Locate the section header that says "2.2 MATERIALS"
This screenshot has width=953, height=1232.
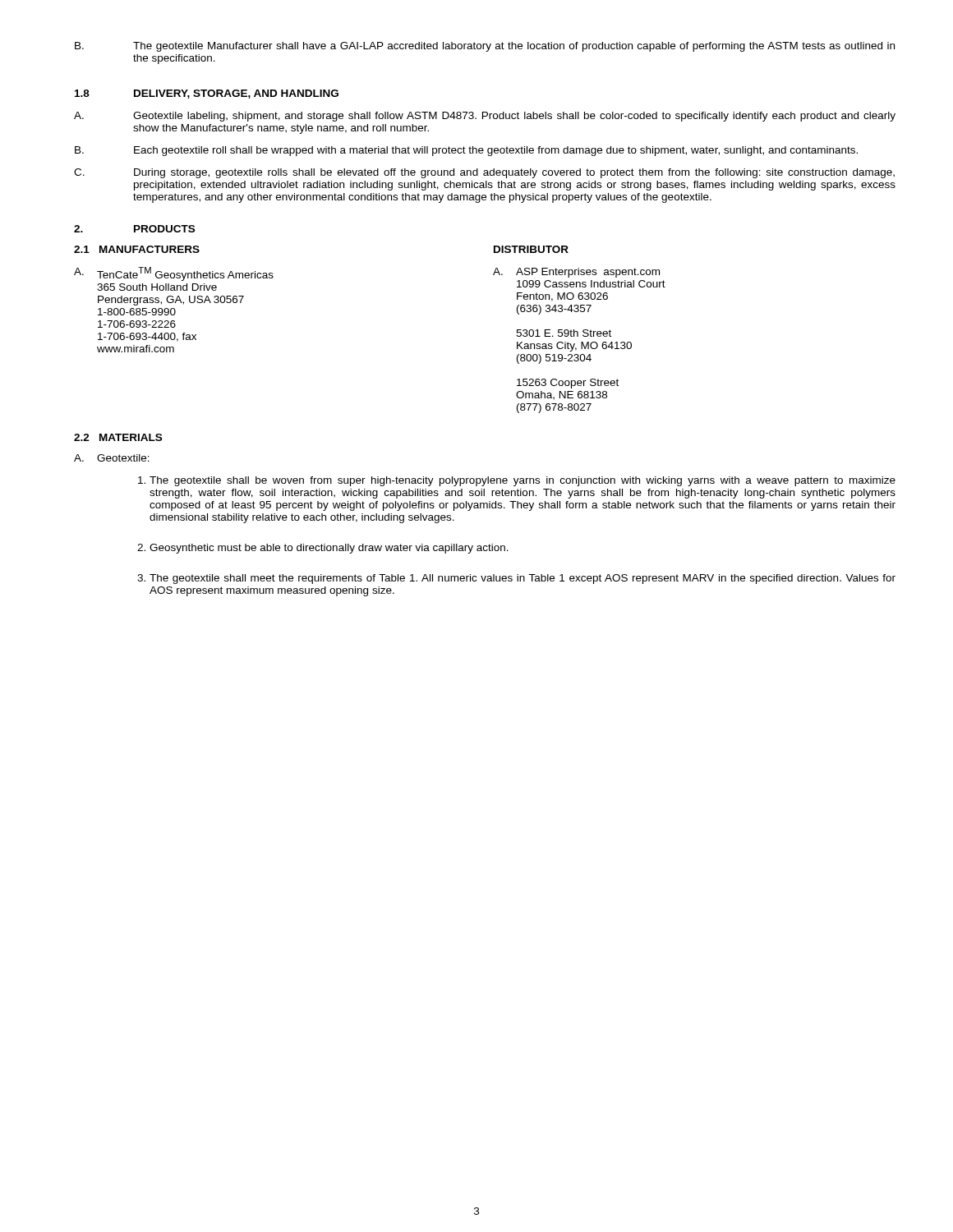coord(118,437)
